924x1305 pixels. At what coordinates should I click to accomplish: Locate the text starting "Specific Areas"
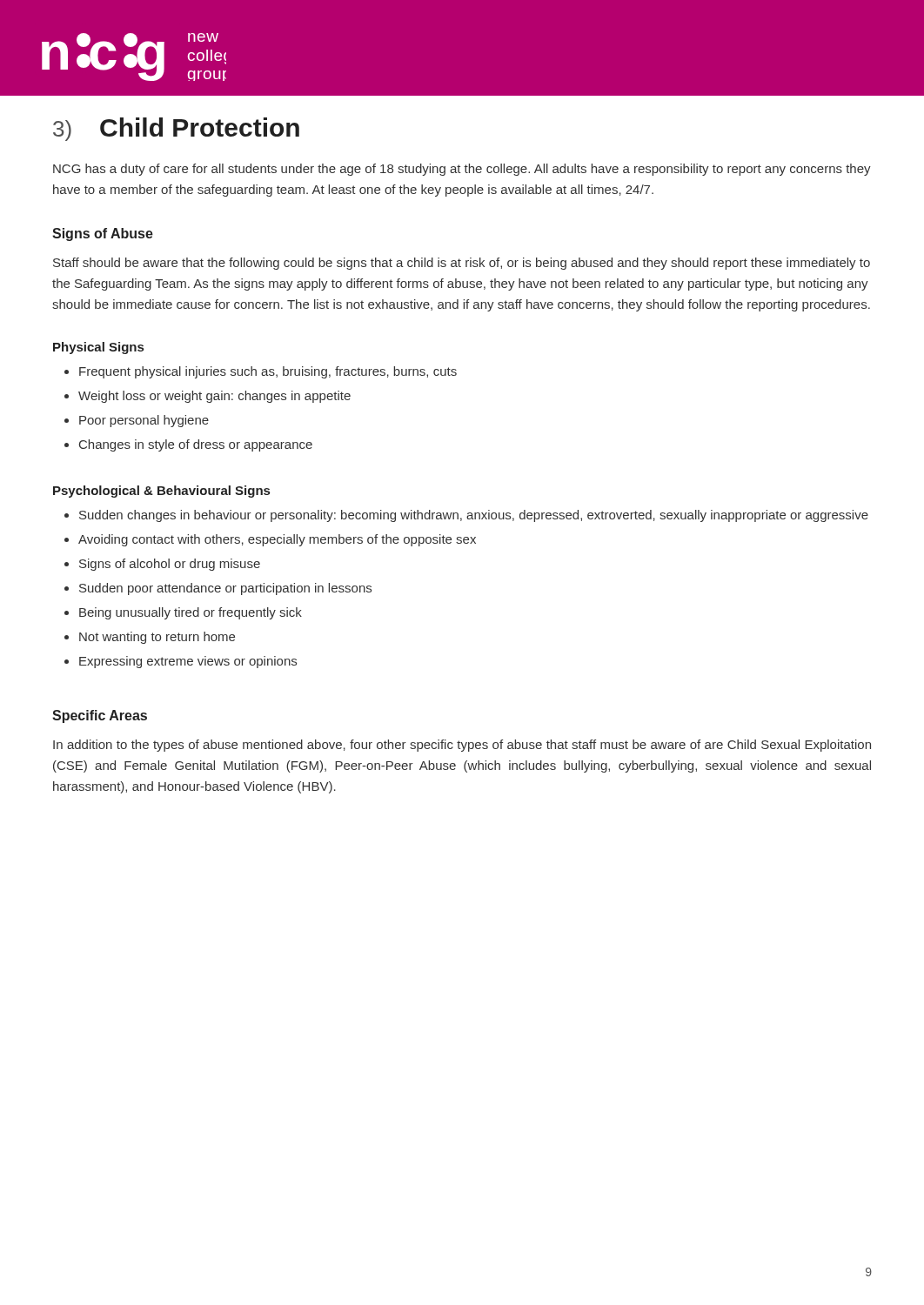tap(100, 716)
